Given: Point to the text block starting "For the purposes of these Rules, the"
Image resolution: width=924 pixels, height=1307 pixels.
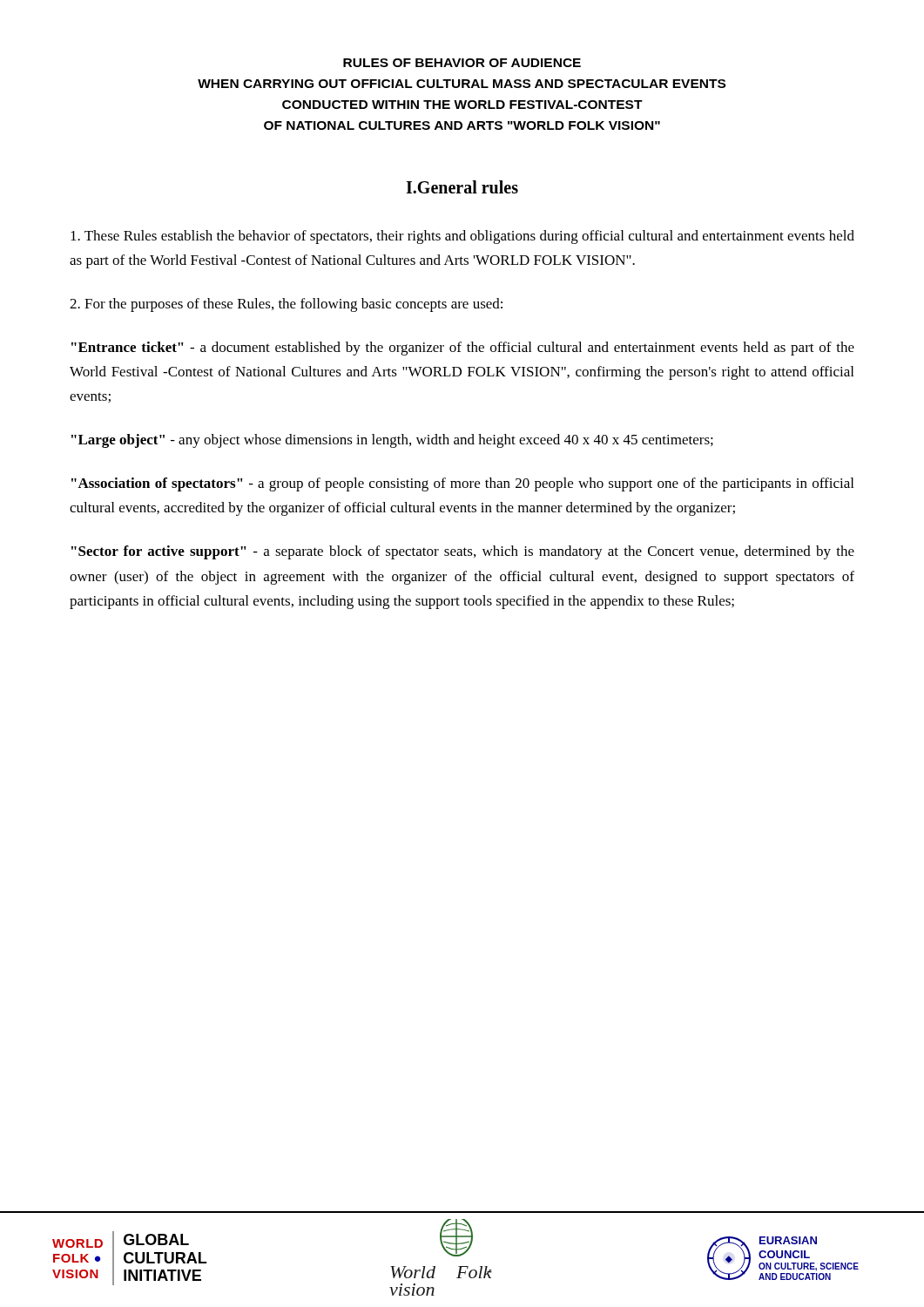Looking at the screenshot, I should pos(287,304).
